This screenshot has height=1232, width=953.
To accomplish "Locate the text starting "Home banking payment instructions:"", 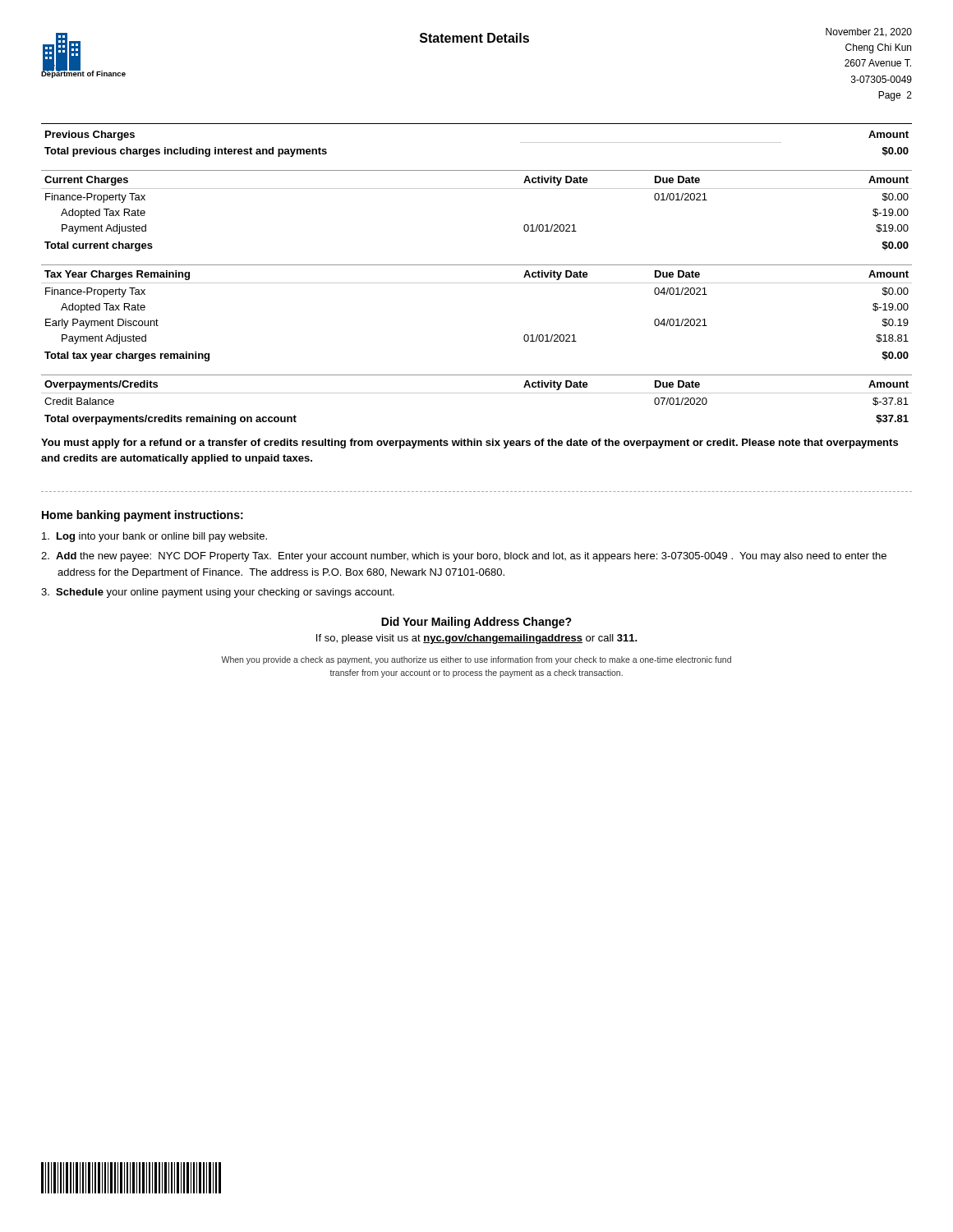I will pos(142,515).
